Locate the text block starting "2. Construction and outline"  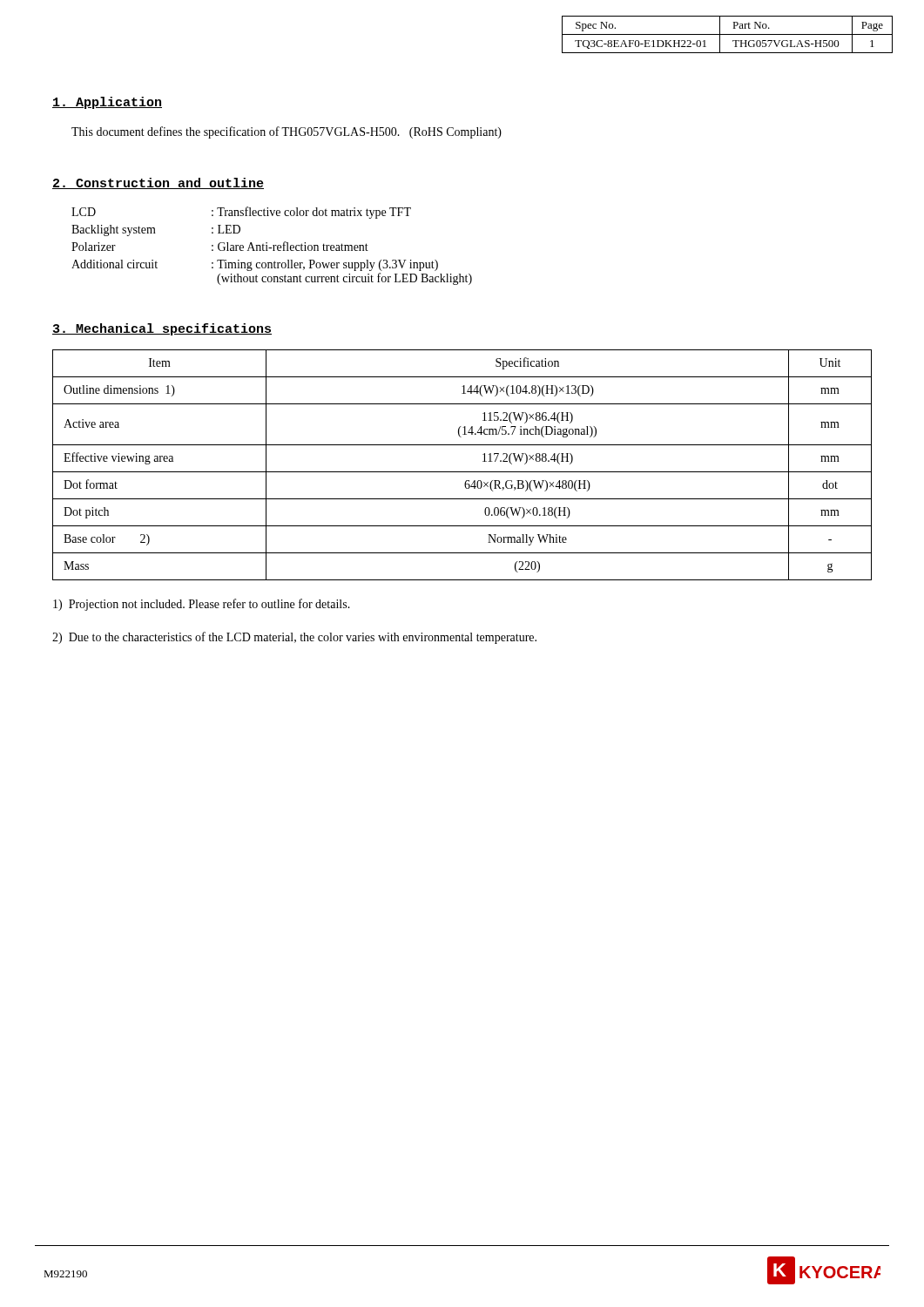pos(158,185)
